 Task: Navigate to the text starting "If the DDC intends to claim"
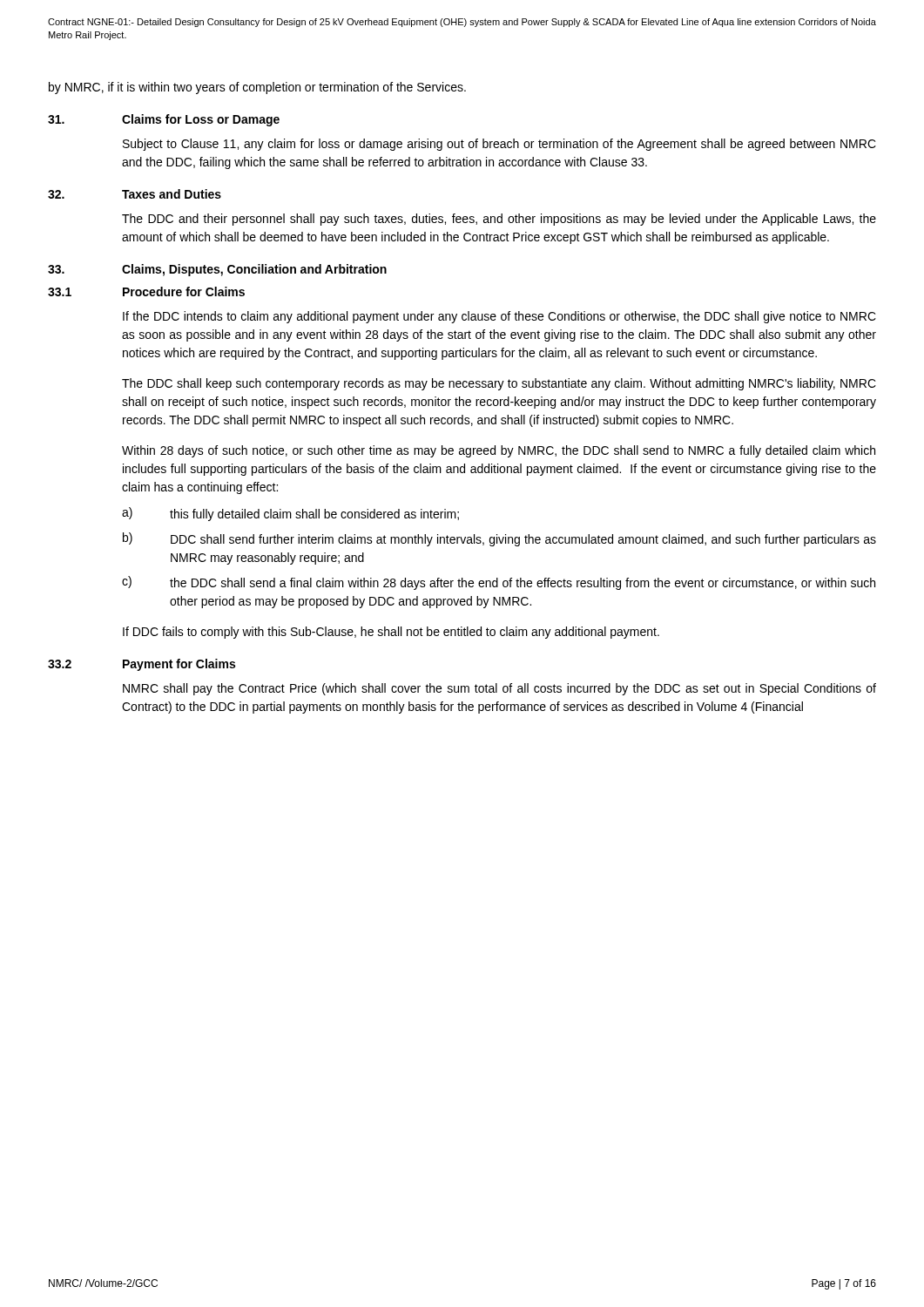coord(499,335)
